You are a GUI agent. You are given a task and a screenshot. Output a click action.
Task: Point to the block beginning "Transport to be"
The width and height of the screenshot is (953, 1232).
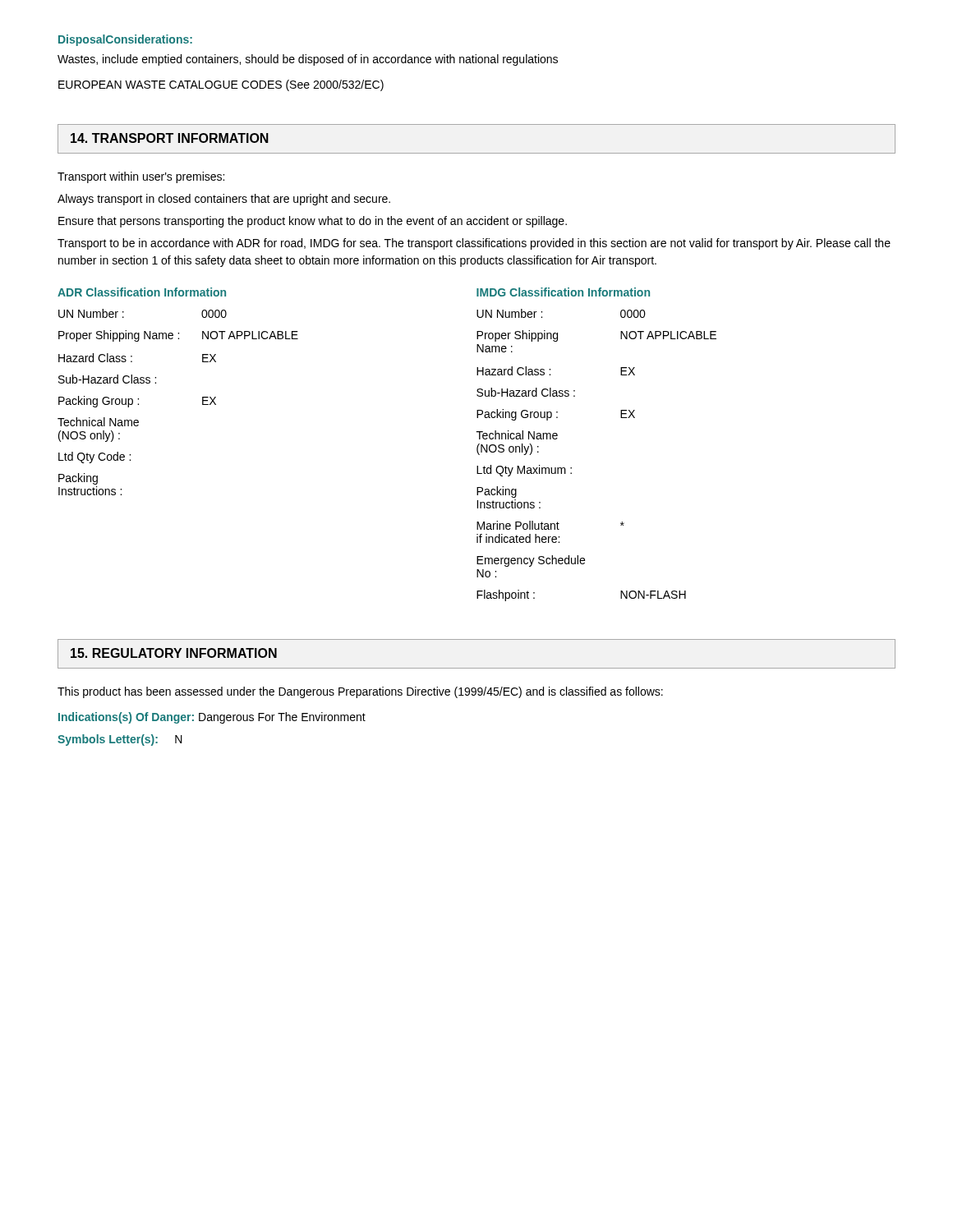tap(474, 252)
